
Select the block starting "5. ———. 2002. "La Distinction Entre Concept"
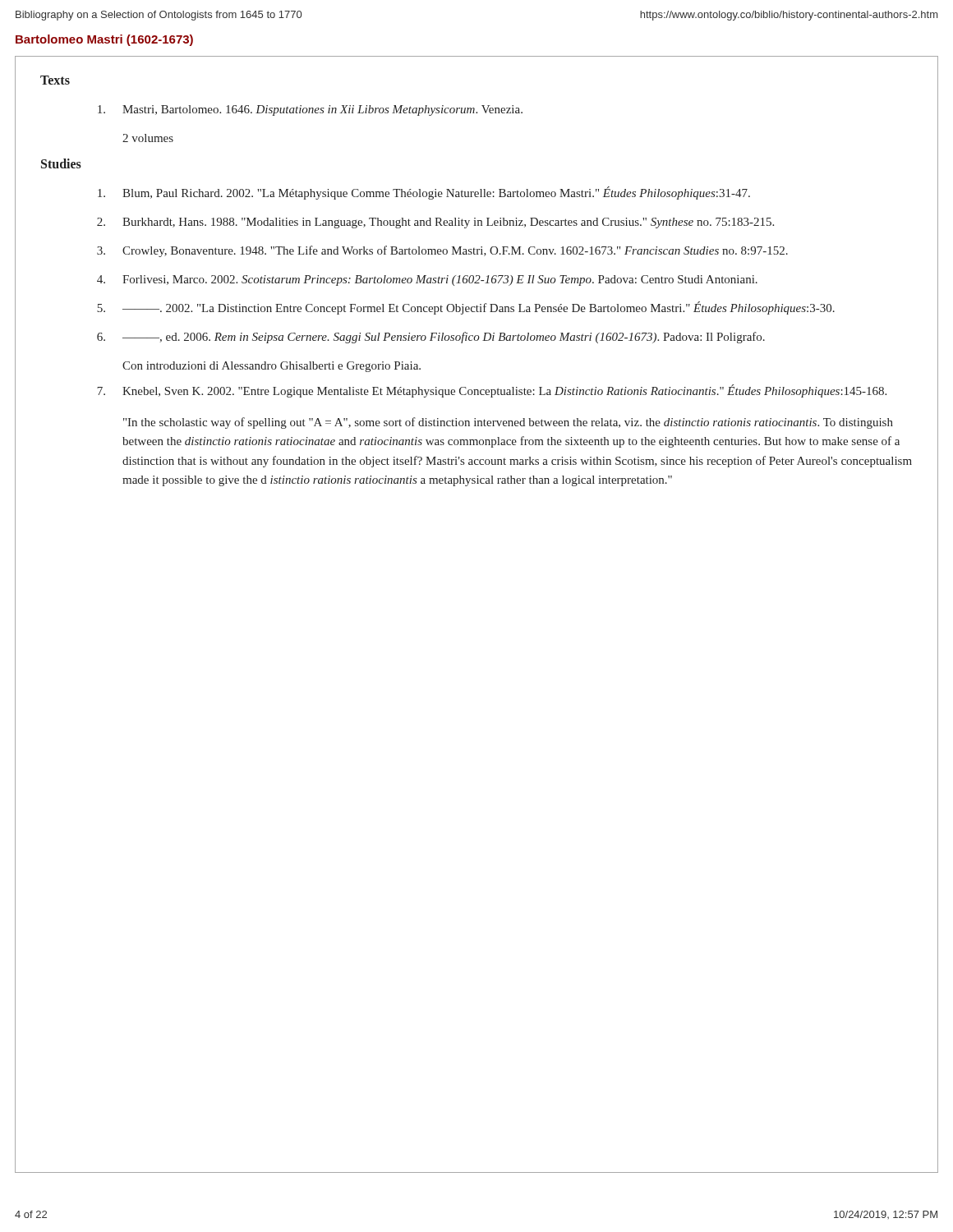(x=476, y=308)
